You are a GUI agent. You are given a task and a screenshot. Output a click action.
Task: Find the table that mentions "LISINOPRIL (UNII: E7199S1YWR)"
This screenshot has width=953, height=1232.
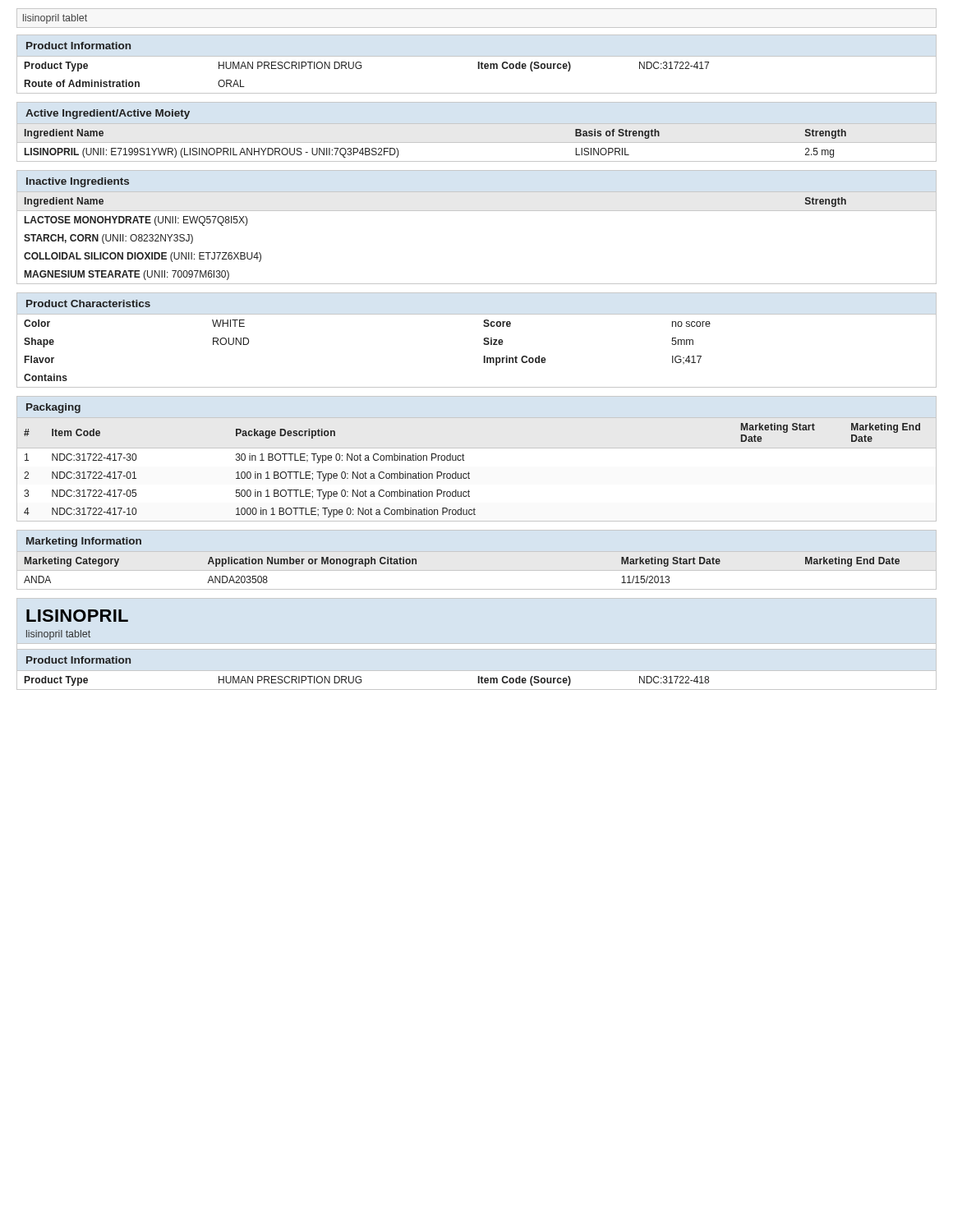[x=476, y=143]
